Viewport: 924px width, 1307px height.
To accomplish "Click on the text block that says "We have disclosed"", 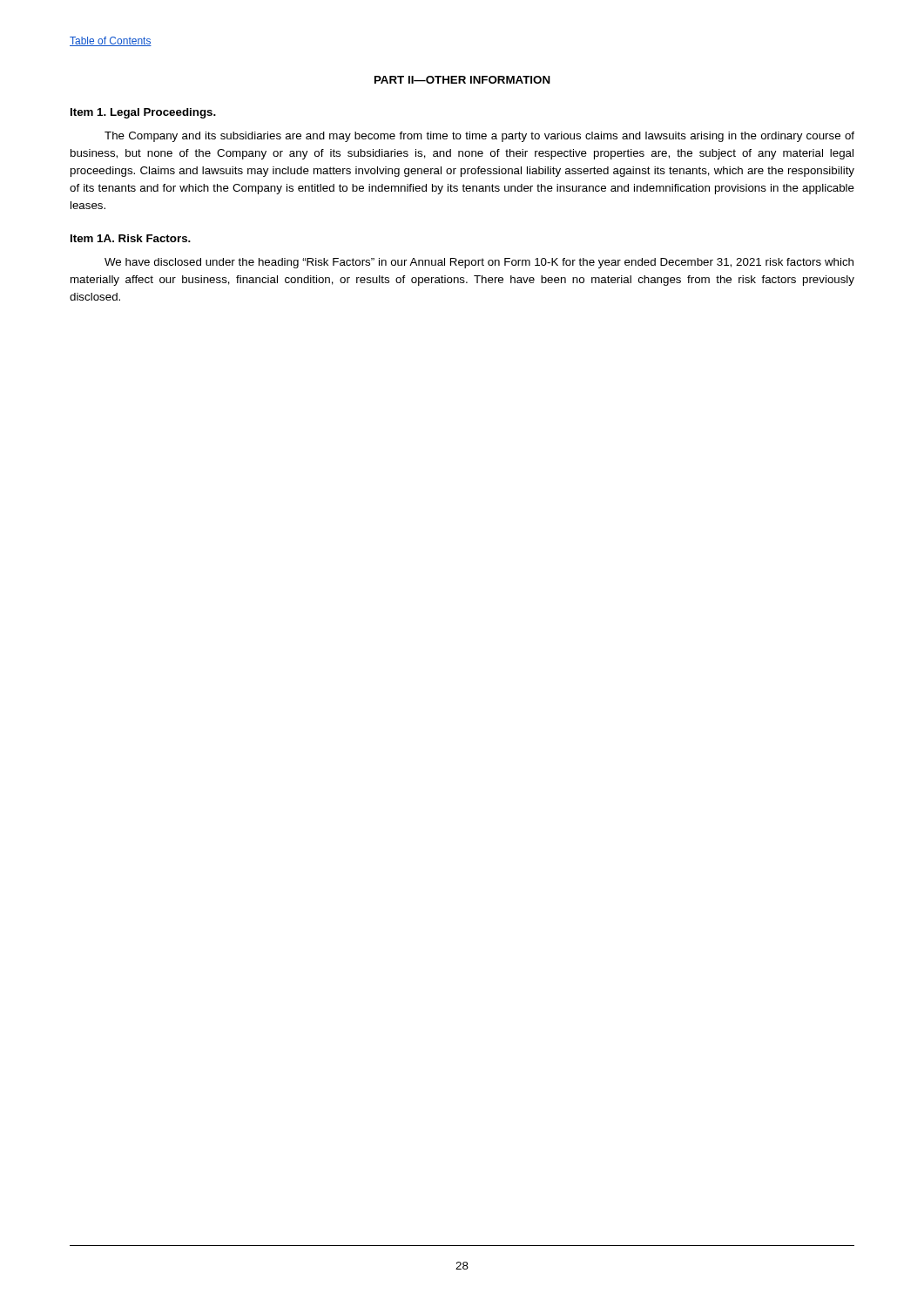I will click(x=462, y=279).
